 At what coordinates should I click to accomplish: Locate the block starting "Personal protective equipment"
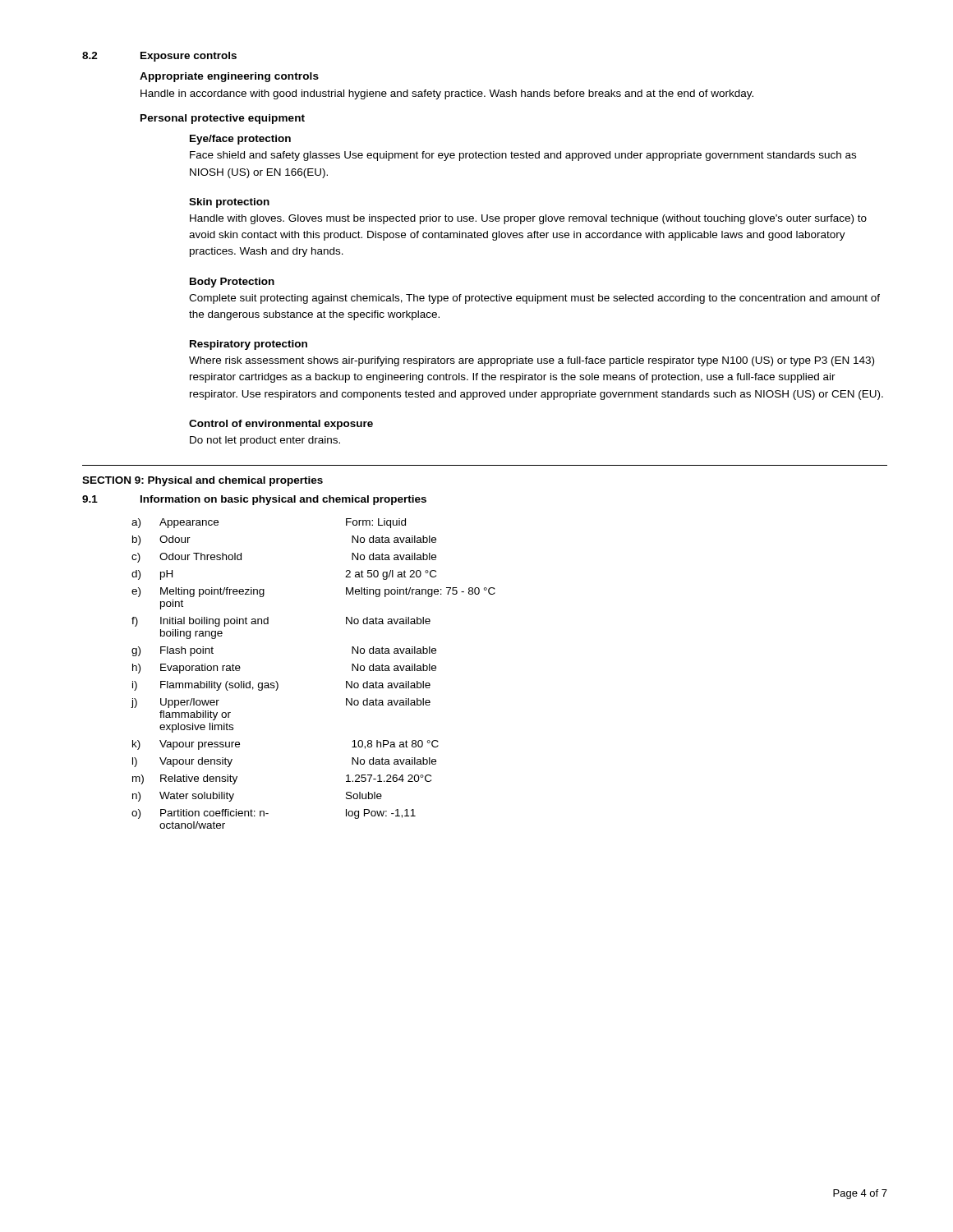click(222, 118)
